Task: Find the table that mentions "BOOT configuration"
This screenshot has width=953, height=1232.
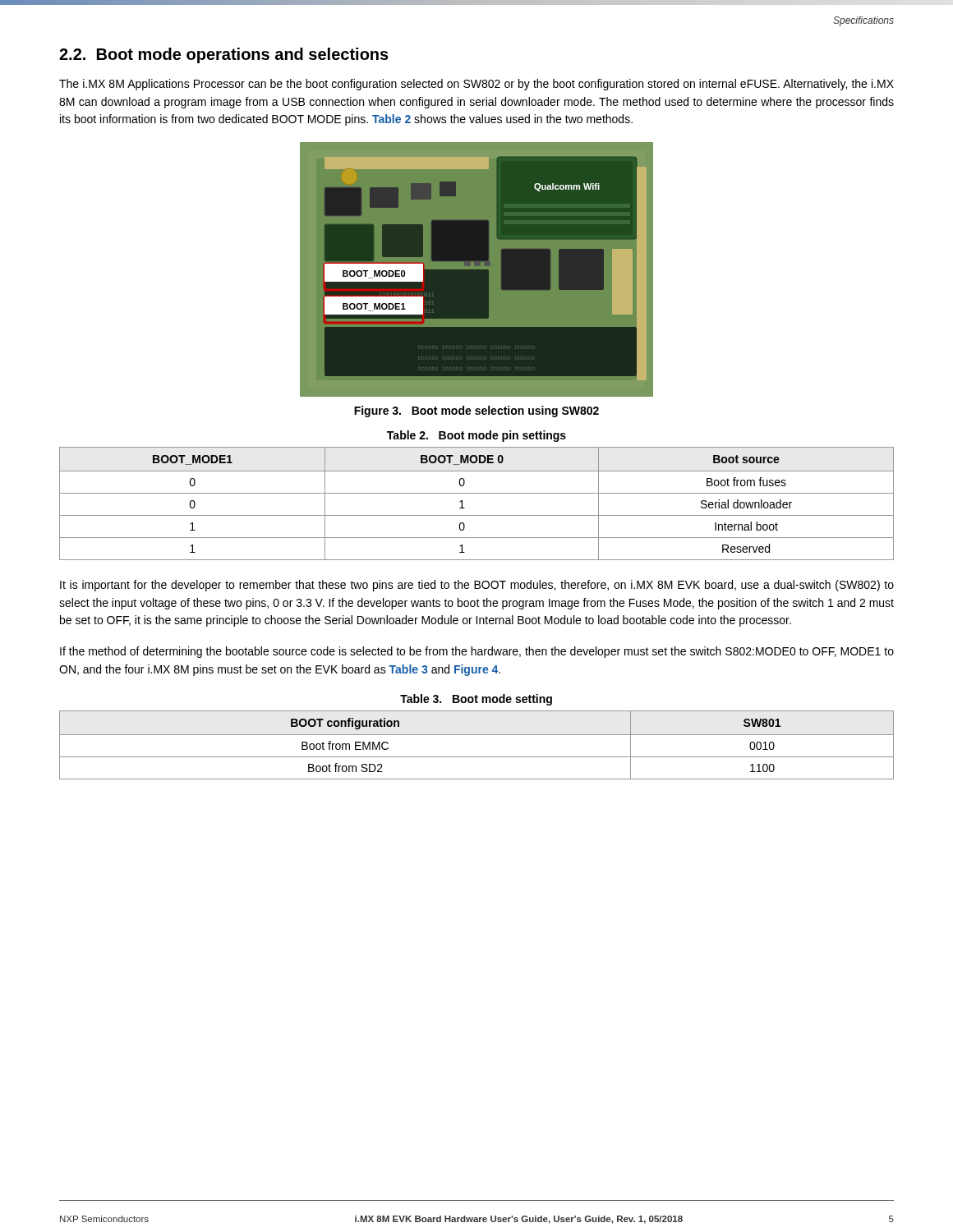Action: [476, 744]
